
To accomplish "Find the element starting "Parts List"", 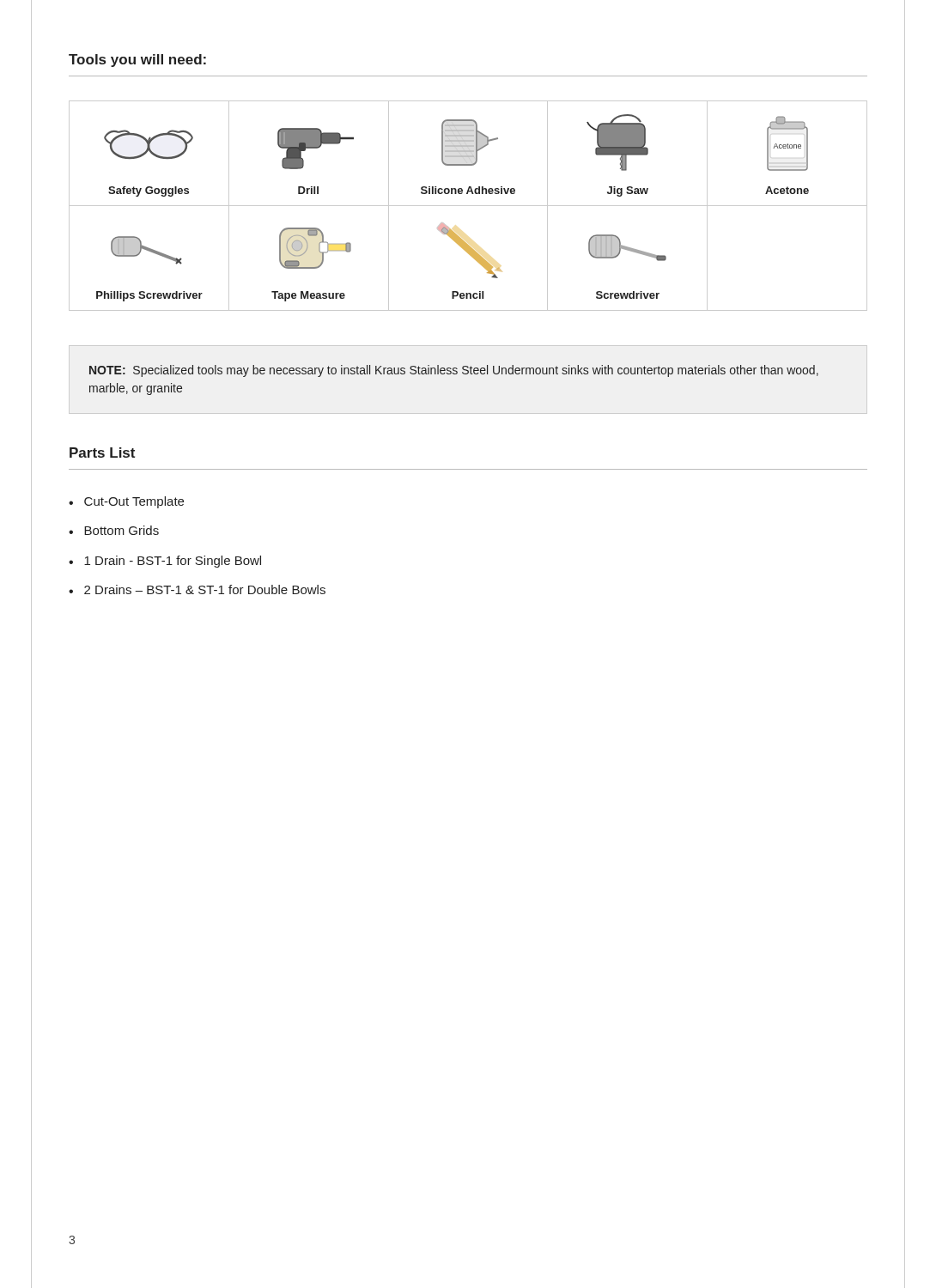I will coord(102,453).
